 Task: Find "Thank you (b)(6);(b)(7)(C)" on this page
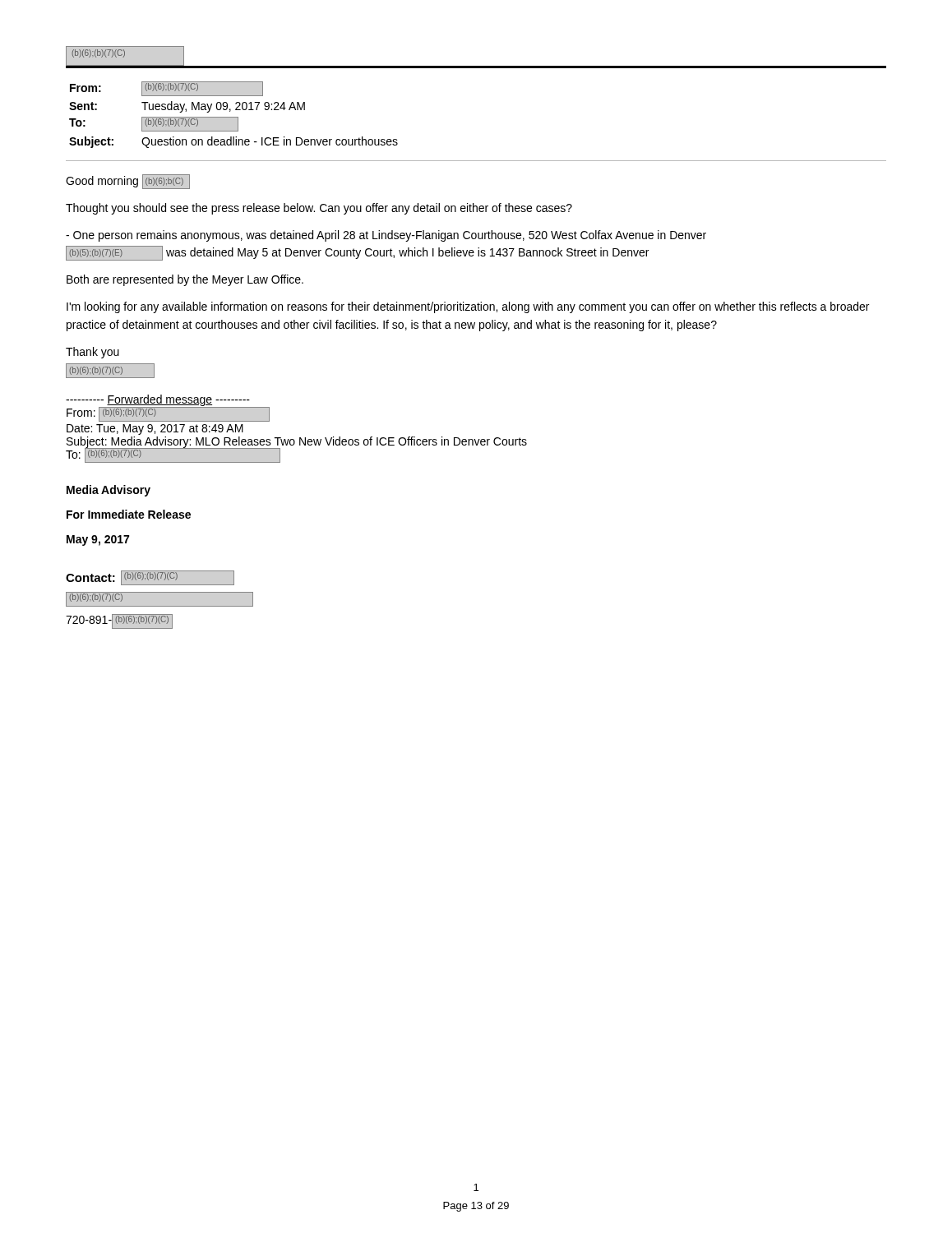point(110,362)
